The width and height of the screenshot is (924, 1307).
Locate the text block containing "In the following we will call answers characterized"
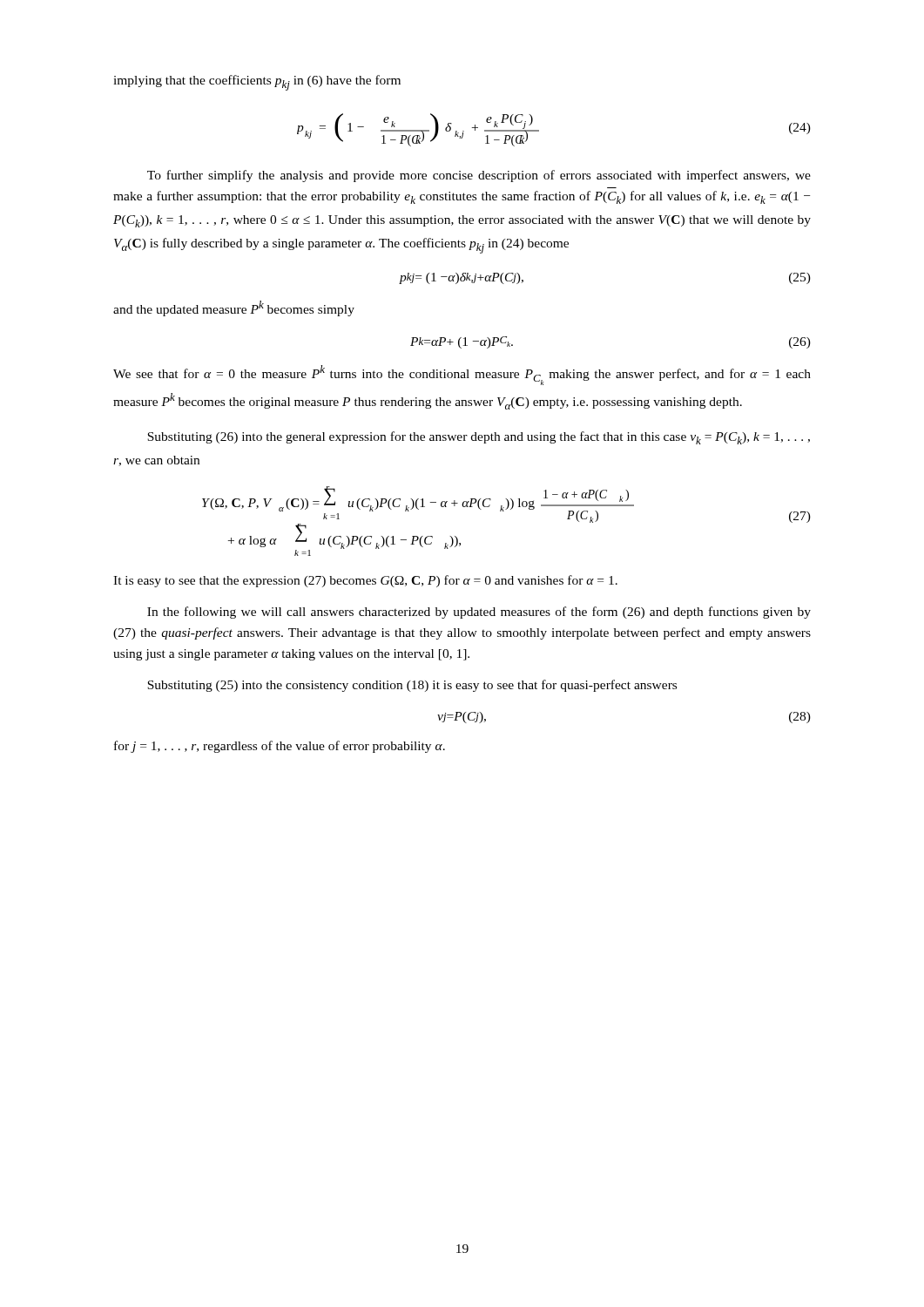point(462,632)
